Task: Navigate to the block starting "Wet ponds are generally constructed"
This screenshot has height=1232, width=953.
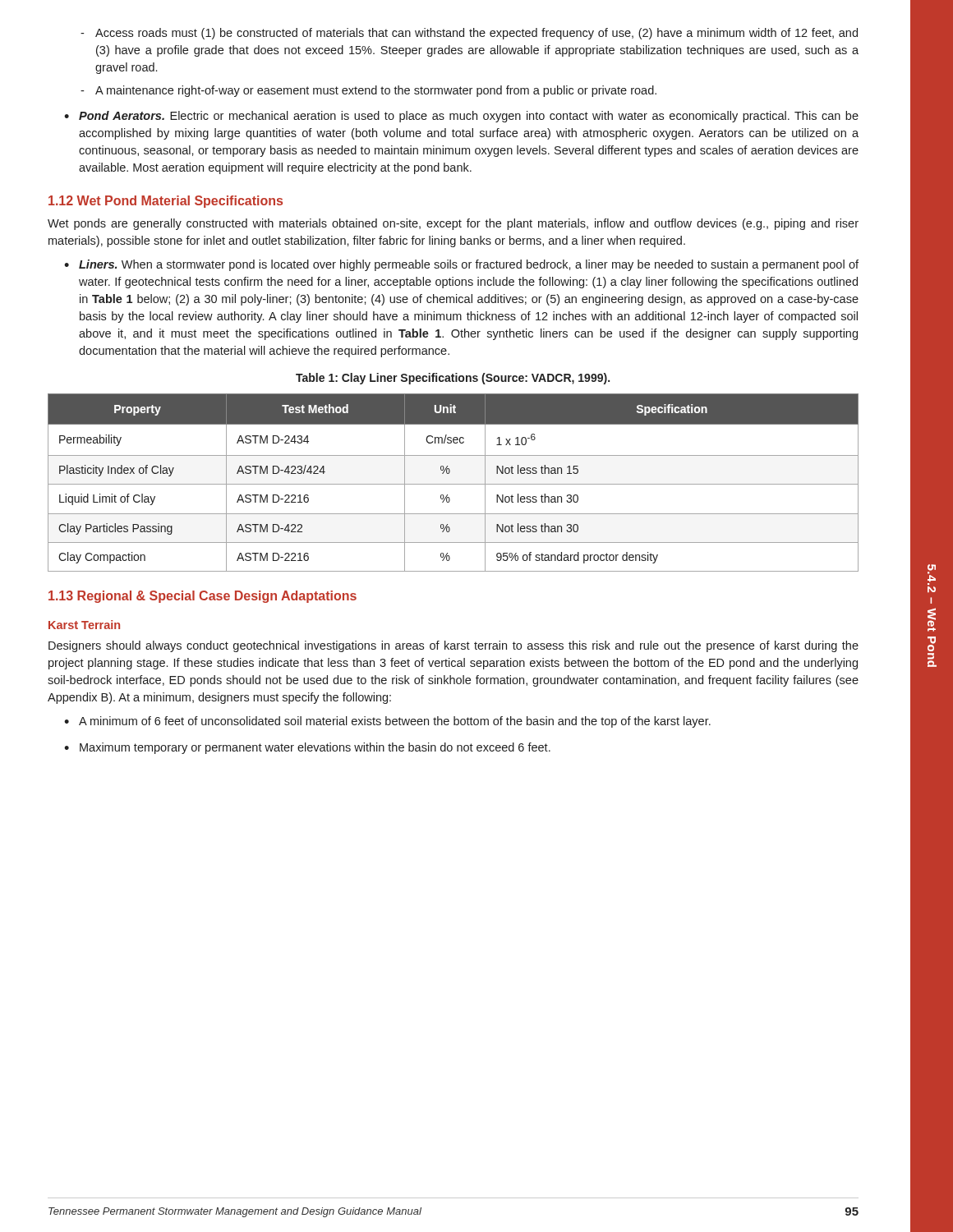Action: [453, 232]
